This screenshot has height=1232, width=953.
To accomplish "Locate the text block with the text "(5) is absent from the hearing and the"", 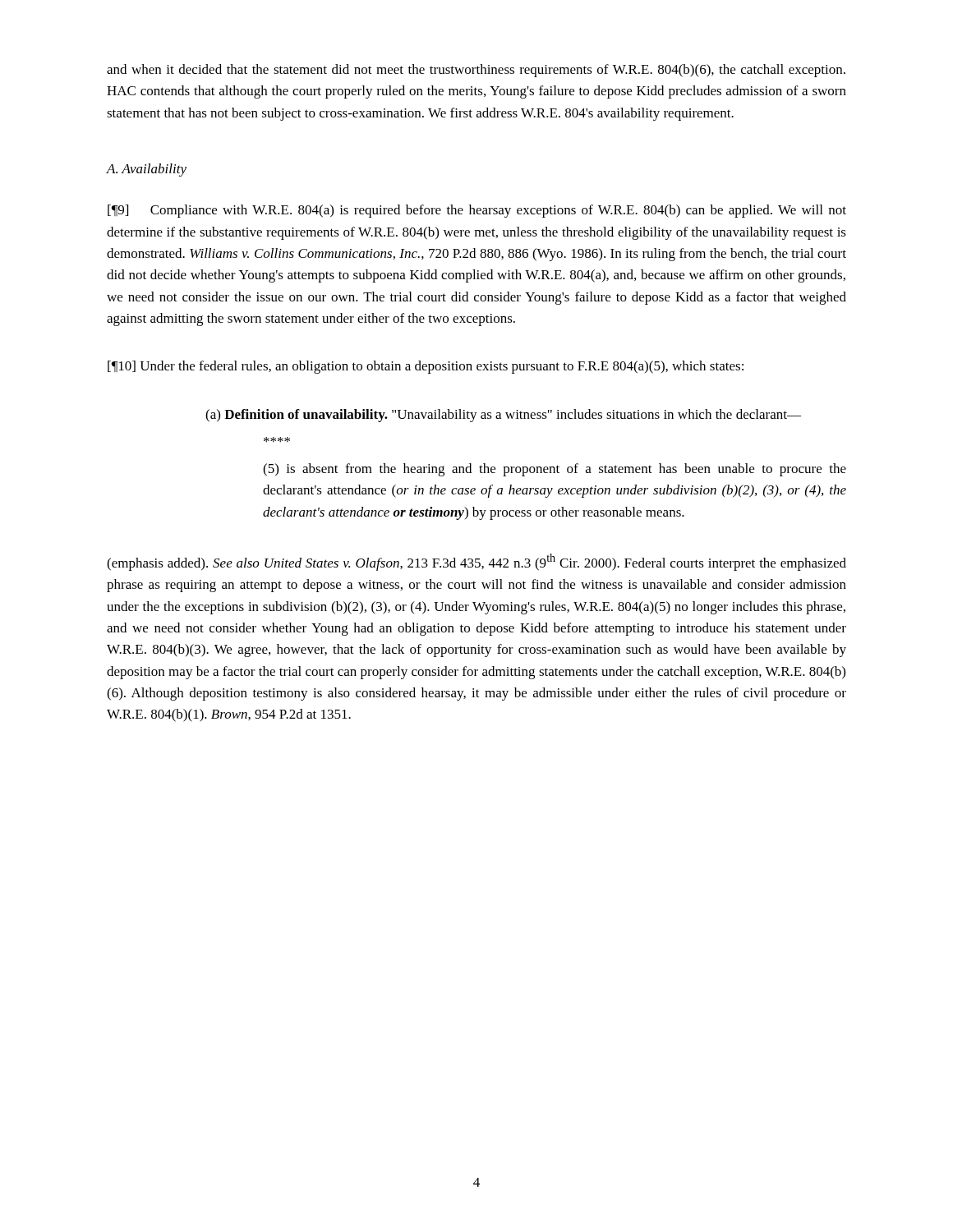I will pyautogui.click(x=555, y=491).
